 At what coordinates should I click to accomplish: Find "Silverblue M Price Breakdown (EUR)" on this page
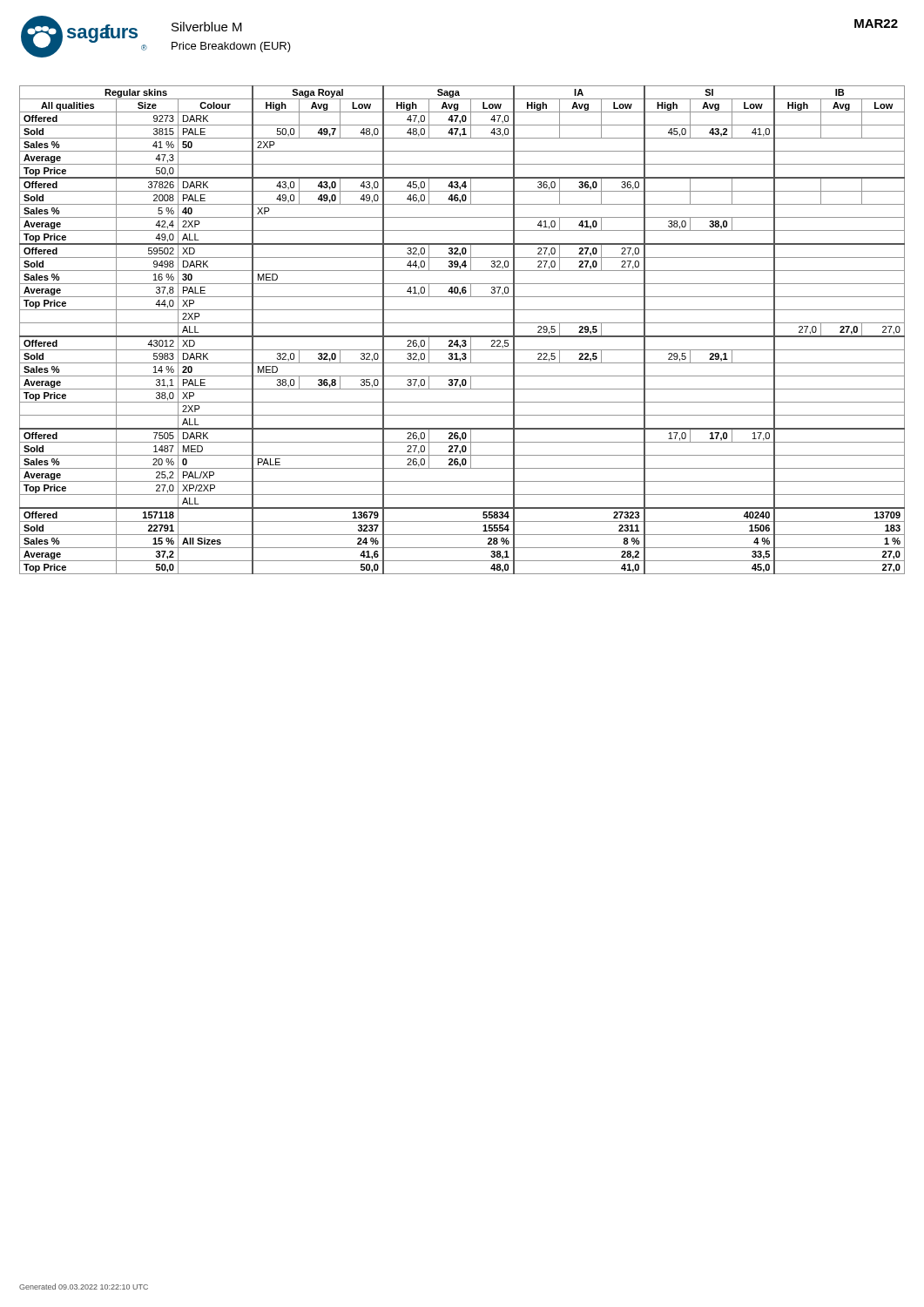(x=231, y=36)
